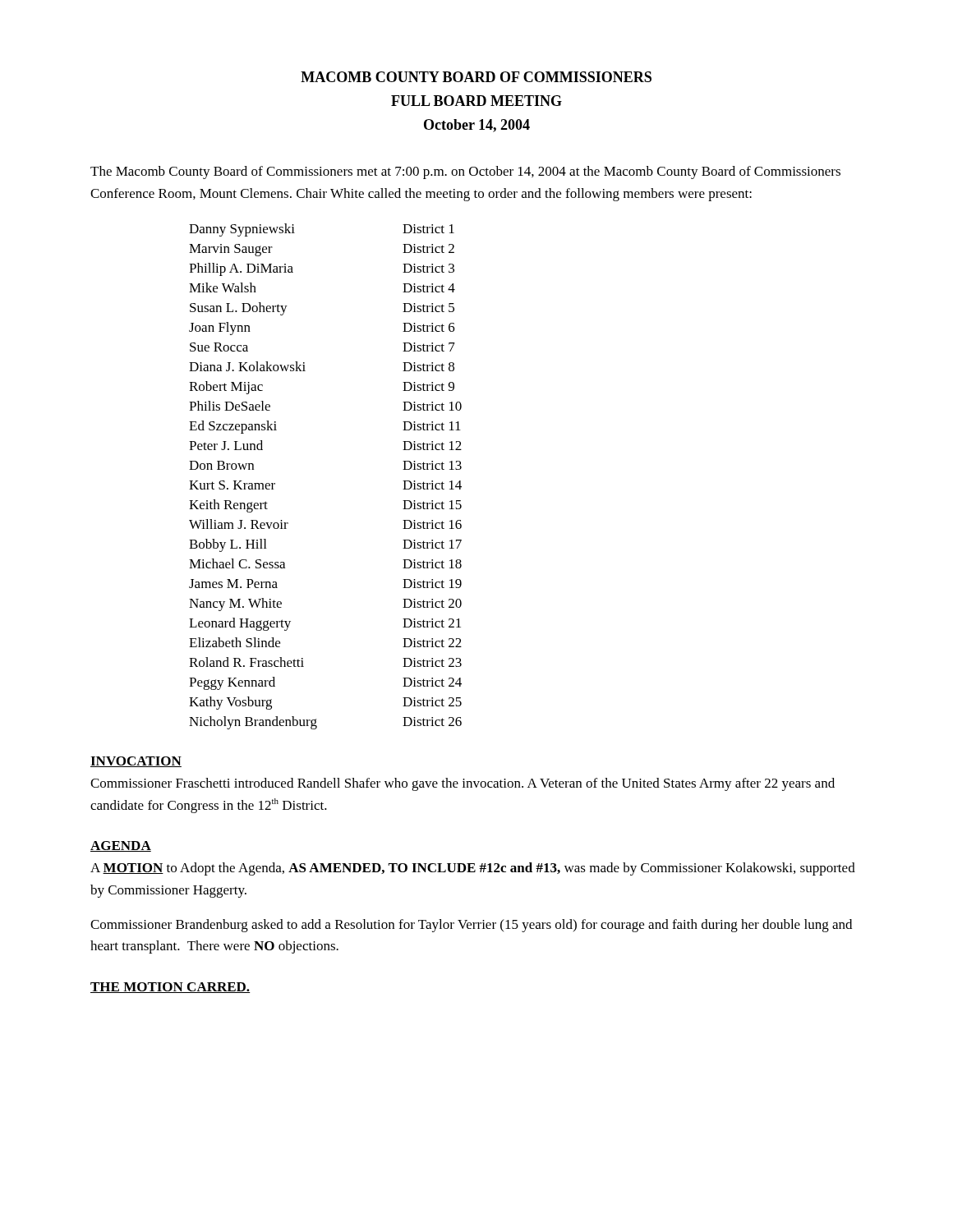The image size is (953, 1232).
Task: Where is the passage that starts "Commissioner Brandenburg asked to add"?
Action: 471,935
